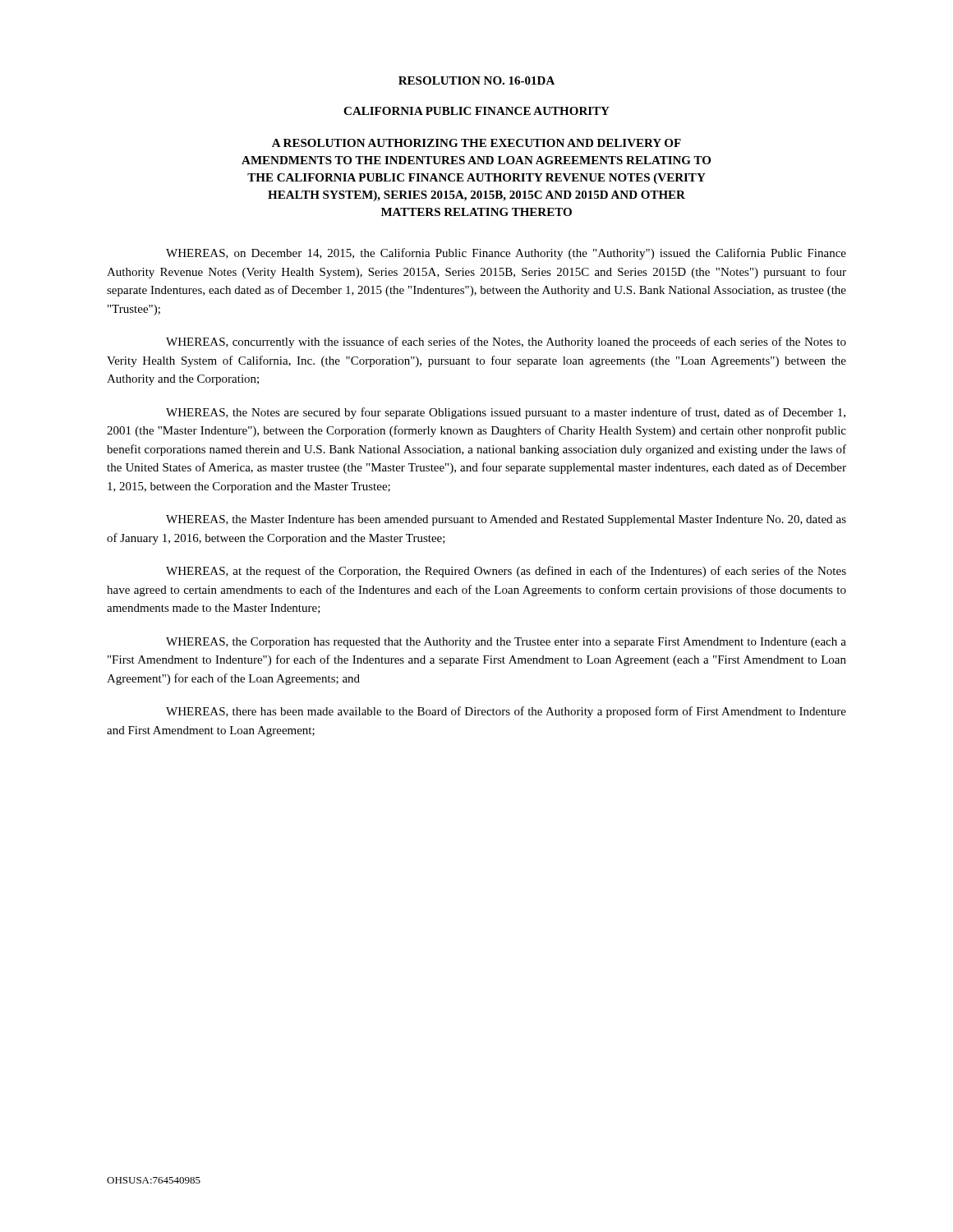Point to "RESOLUTION NO. 16-01DA"
953x1232 pixels.
476,81
